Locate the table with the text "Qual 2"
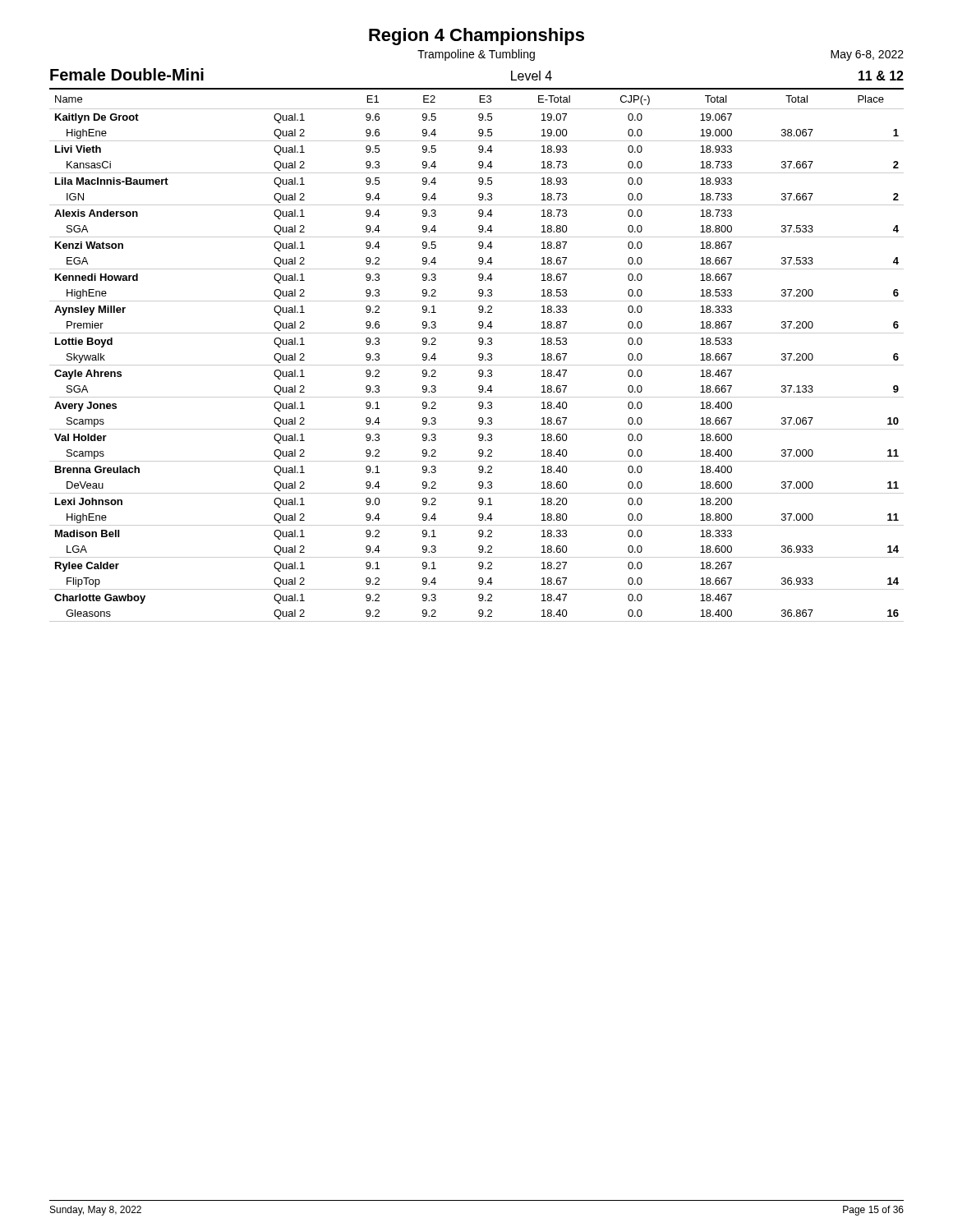Image resolution: width=953 pixels, height=1232 pixels. pos(476,355)
